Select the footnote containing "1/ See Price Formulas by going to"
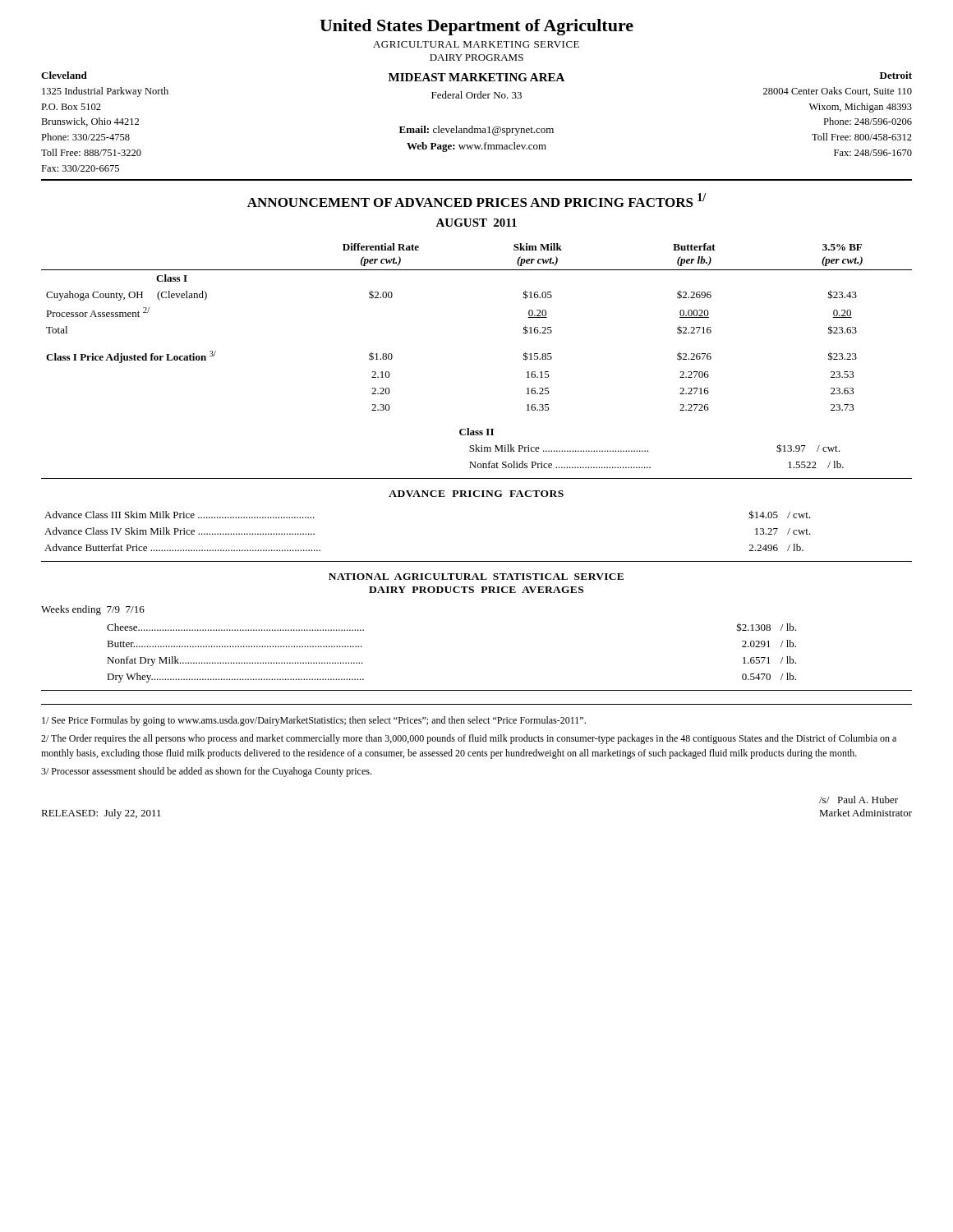 pos(314,720)
